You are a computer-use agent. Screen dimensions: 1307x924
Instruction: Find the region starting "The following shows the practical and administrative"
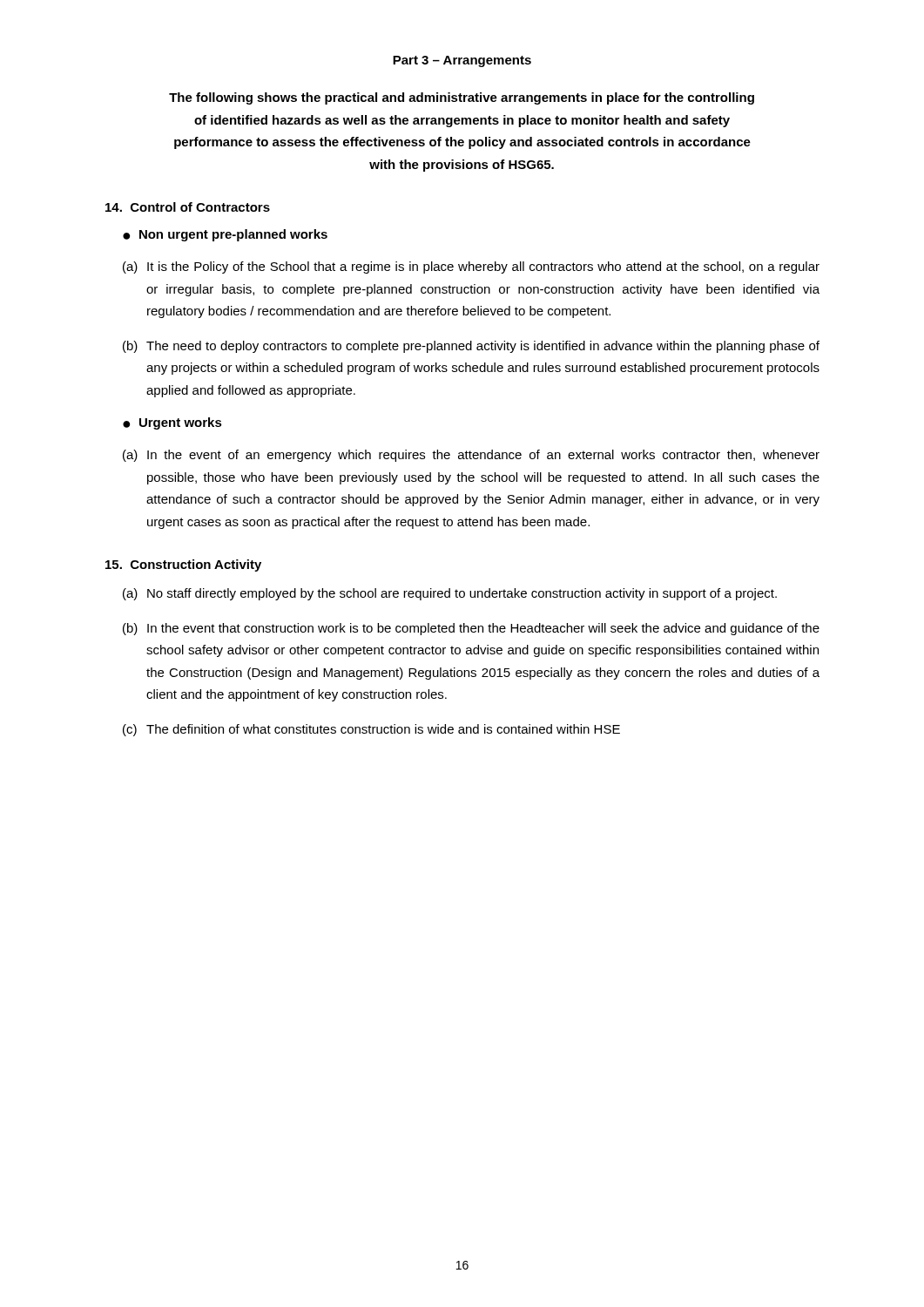pos(462,131)
